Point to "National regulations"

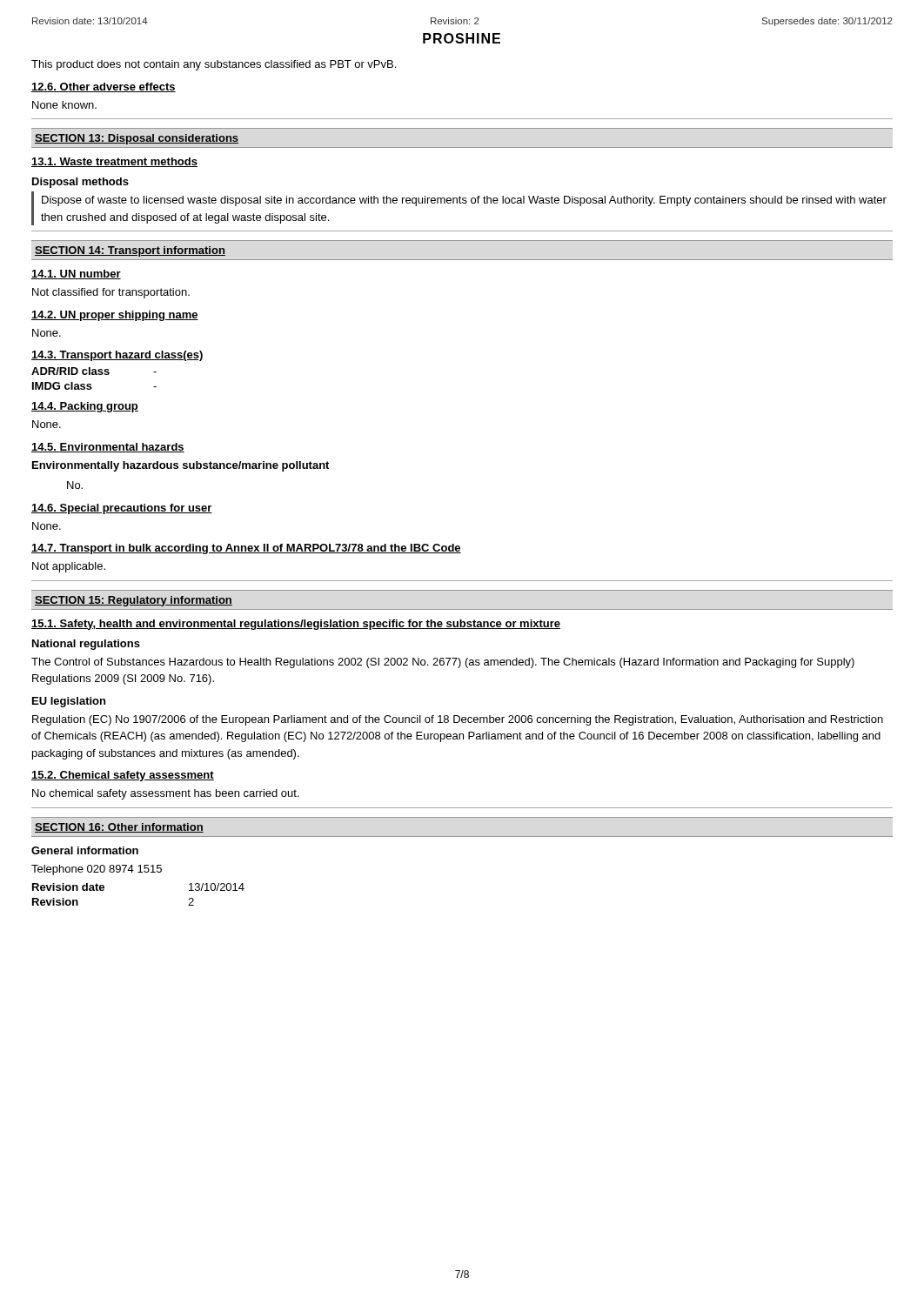[x=86, y=643]
